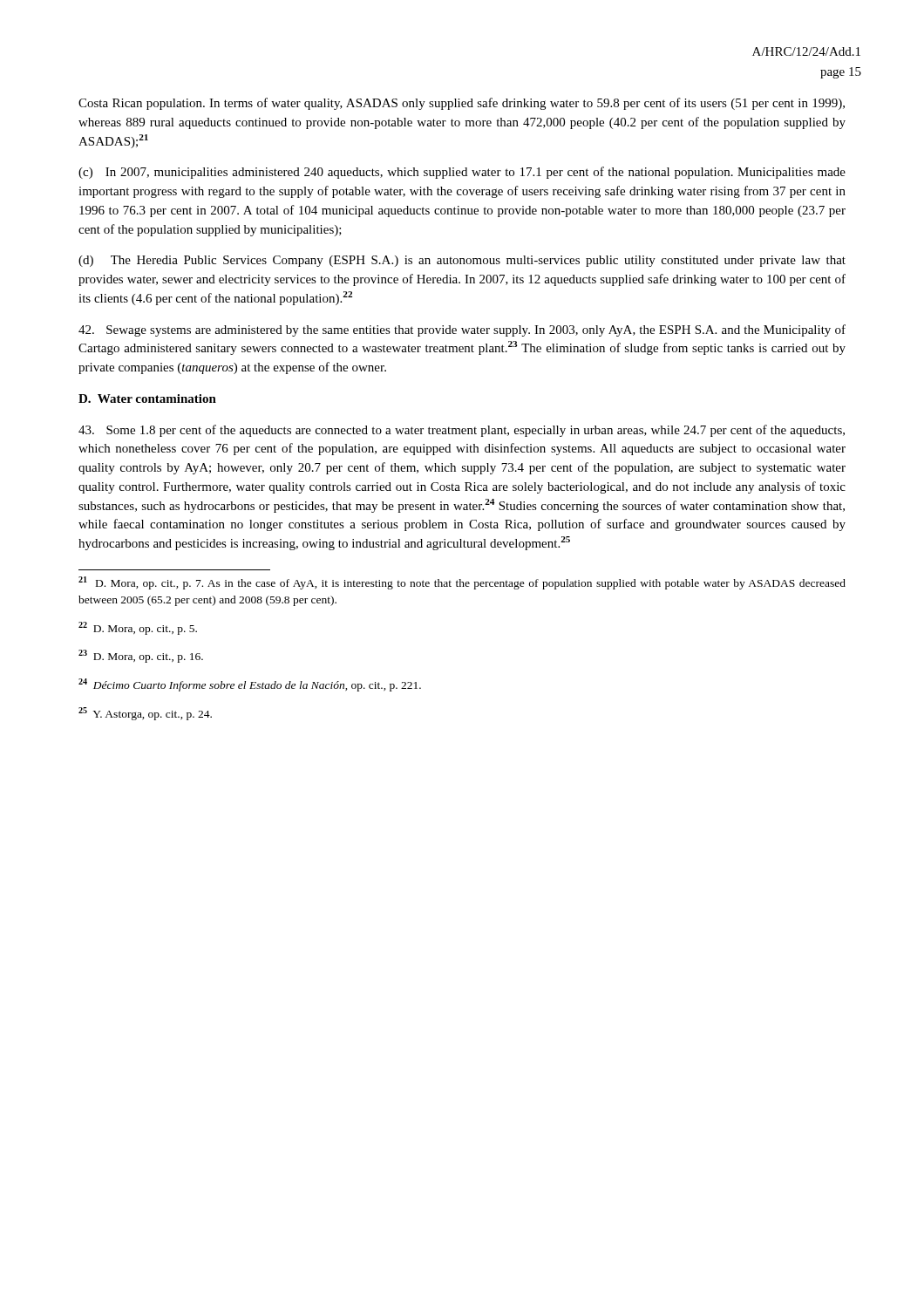This screenshot has width=924, height=1308.
Task: Click on the text block starting "23 D. Mora, op. cit., p."
Action: coord(141,656)
